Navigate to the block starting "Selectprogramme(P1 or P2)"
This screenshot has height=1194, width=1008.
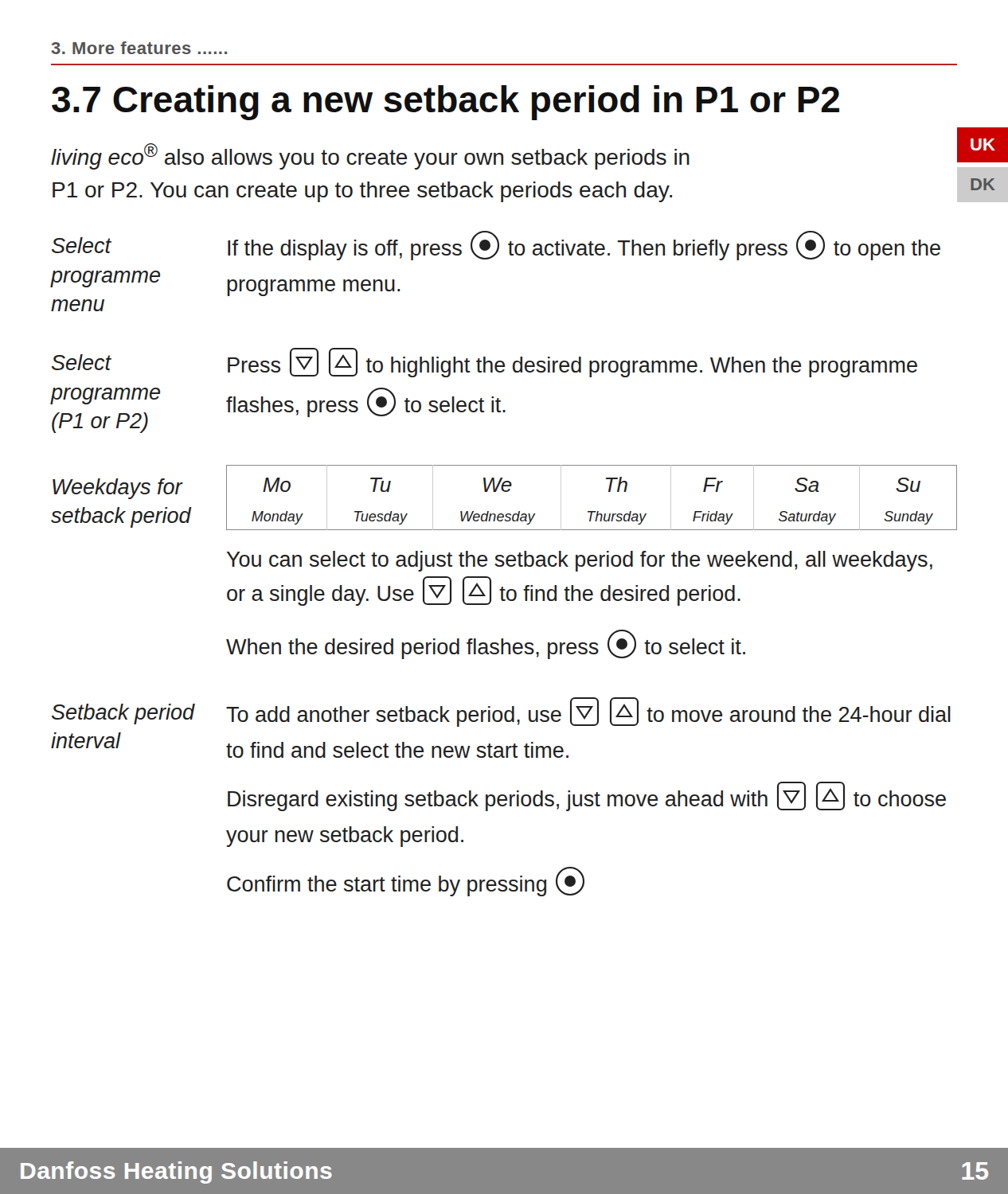106,392
